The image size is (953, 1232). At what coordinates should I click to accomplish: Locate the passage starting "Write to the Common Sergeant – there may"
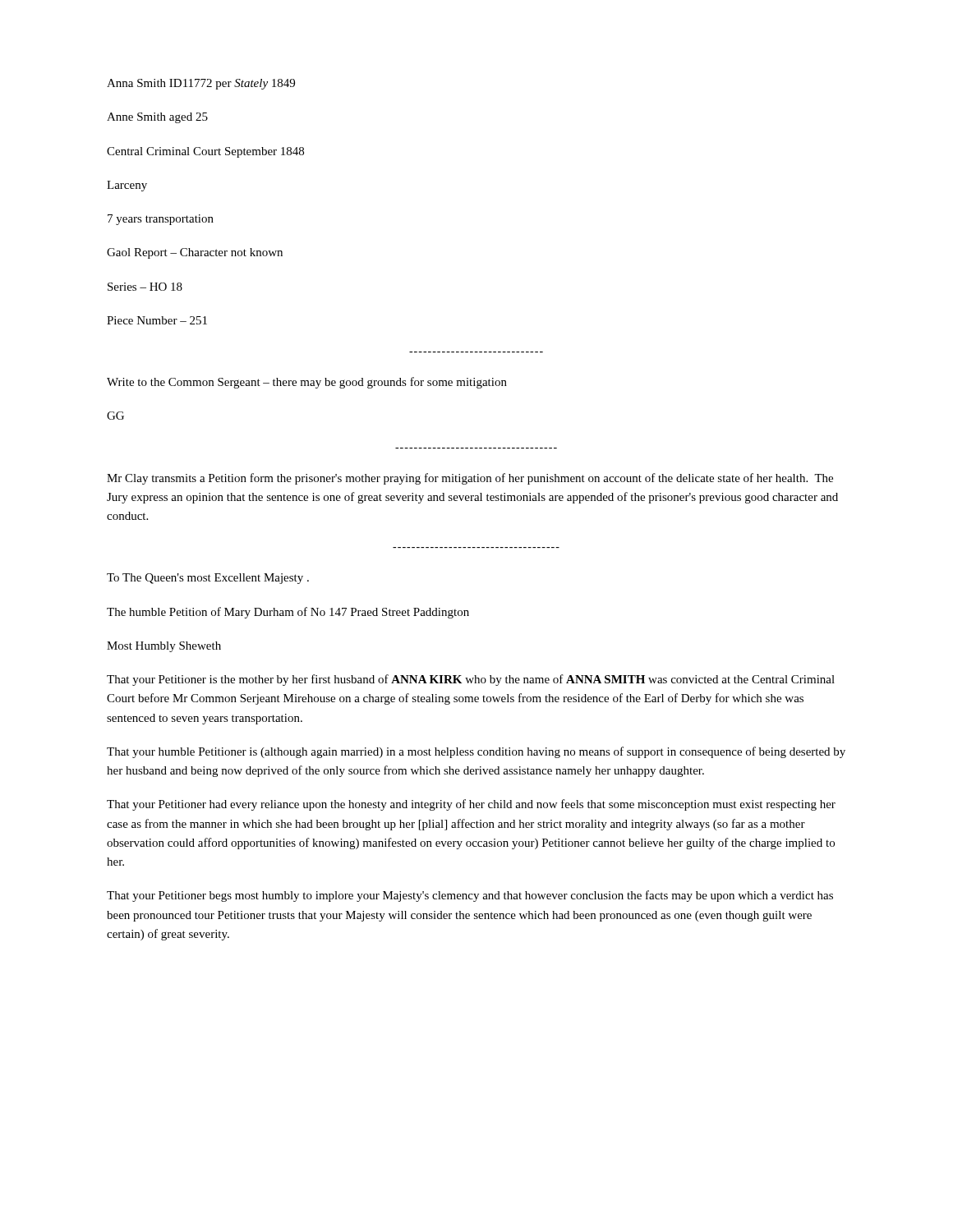pyautogui.click(x=307, y=382)
